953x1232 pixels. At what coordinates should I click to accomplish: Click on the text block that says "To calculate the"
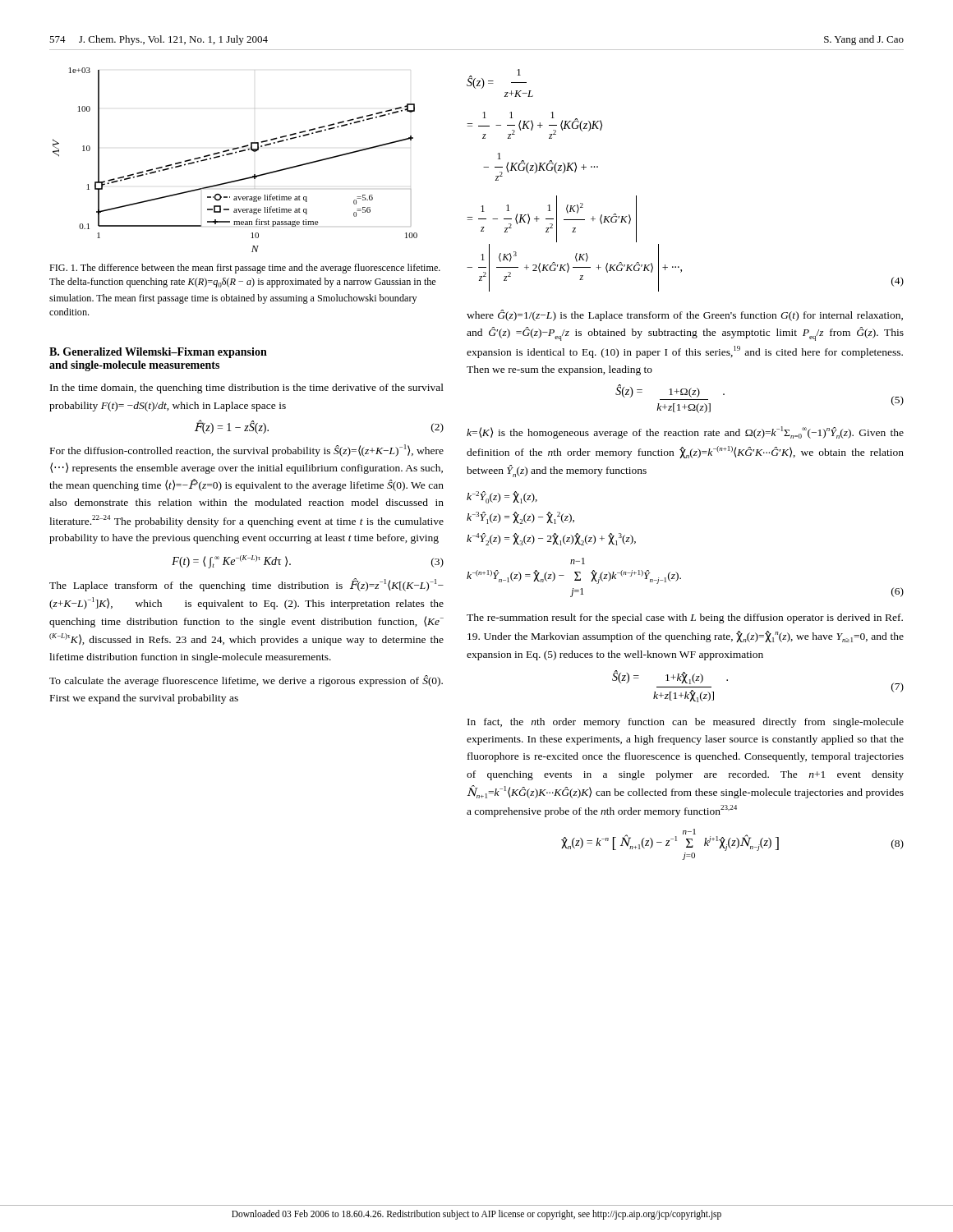pos(246,689)
